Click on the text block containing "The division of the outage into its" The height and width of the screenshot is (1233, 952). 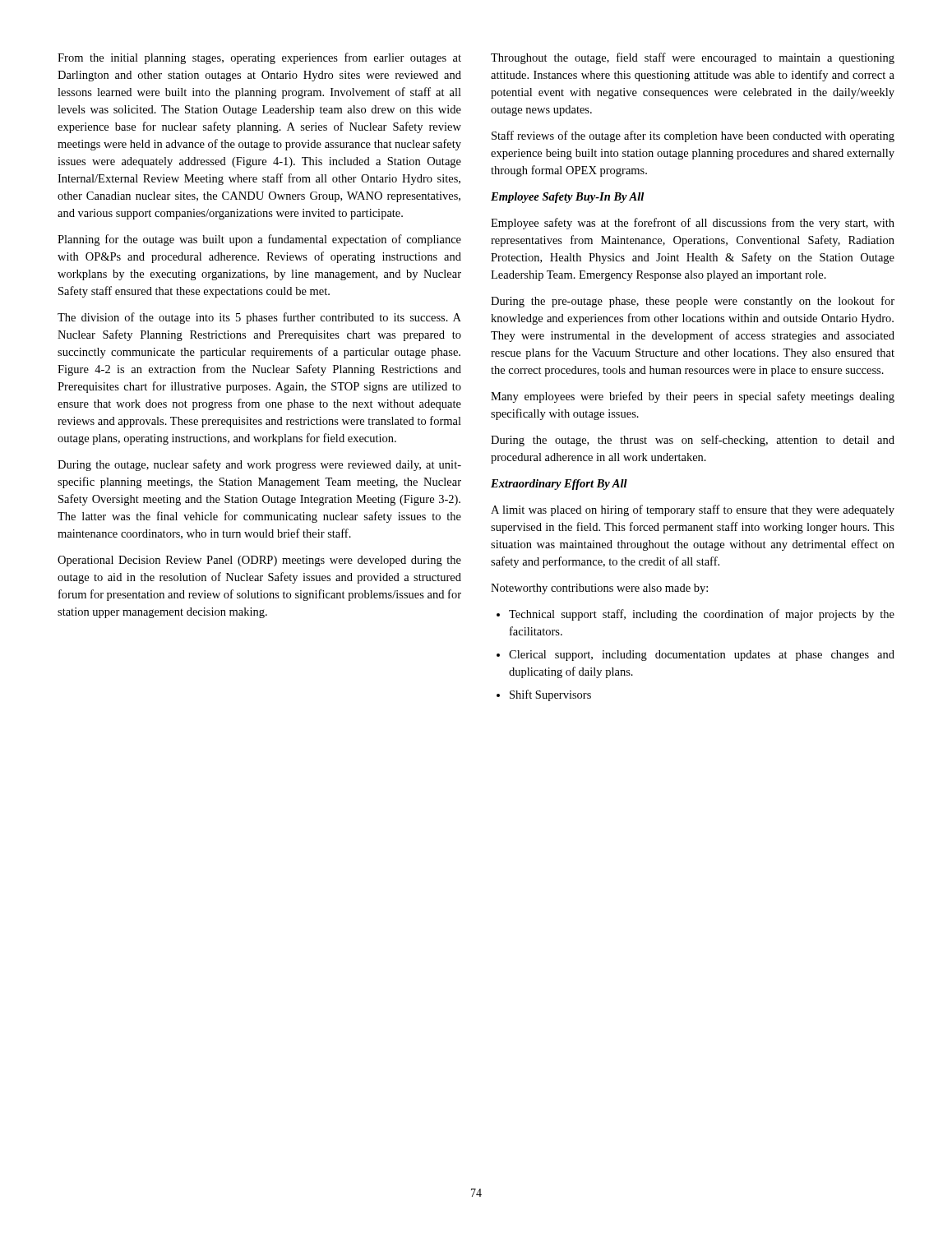tap(259, 378)
